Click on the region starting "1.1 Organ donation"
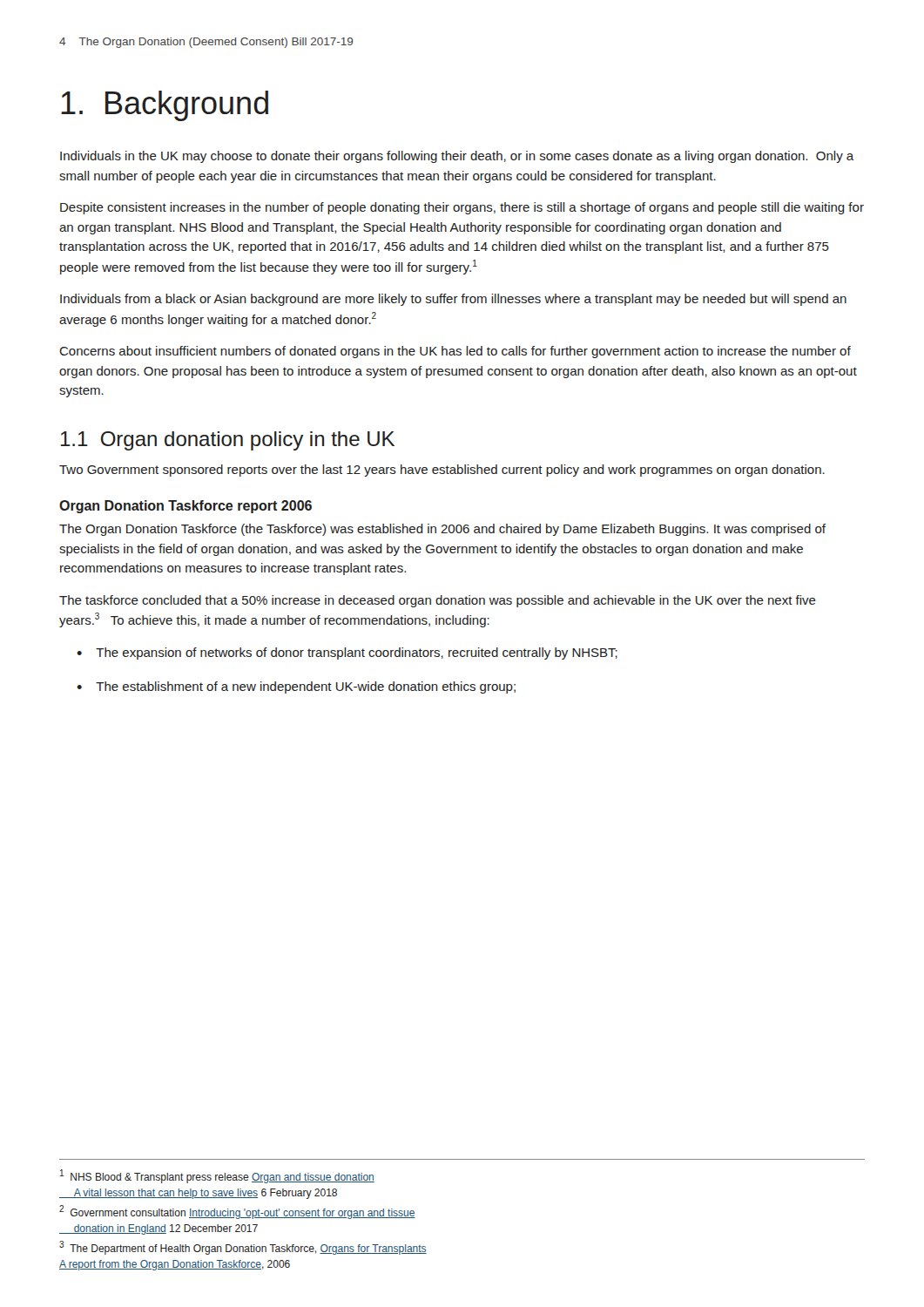Screen dimensions: 1307x924 point(228,441)
